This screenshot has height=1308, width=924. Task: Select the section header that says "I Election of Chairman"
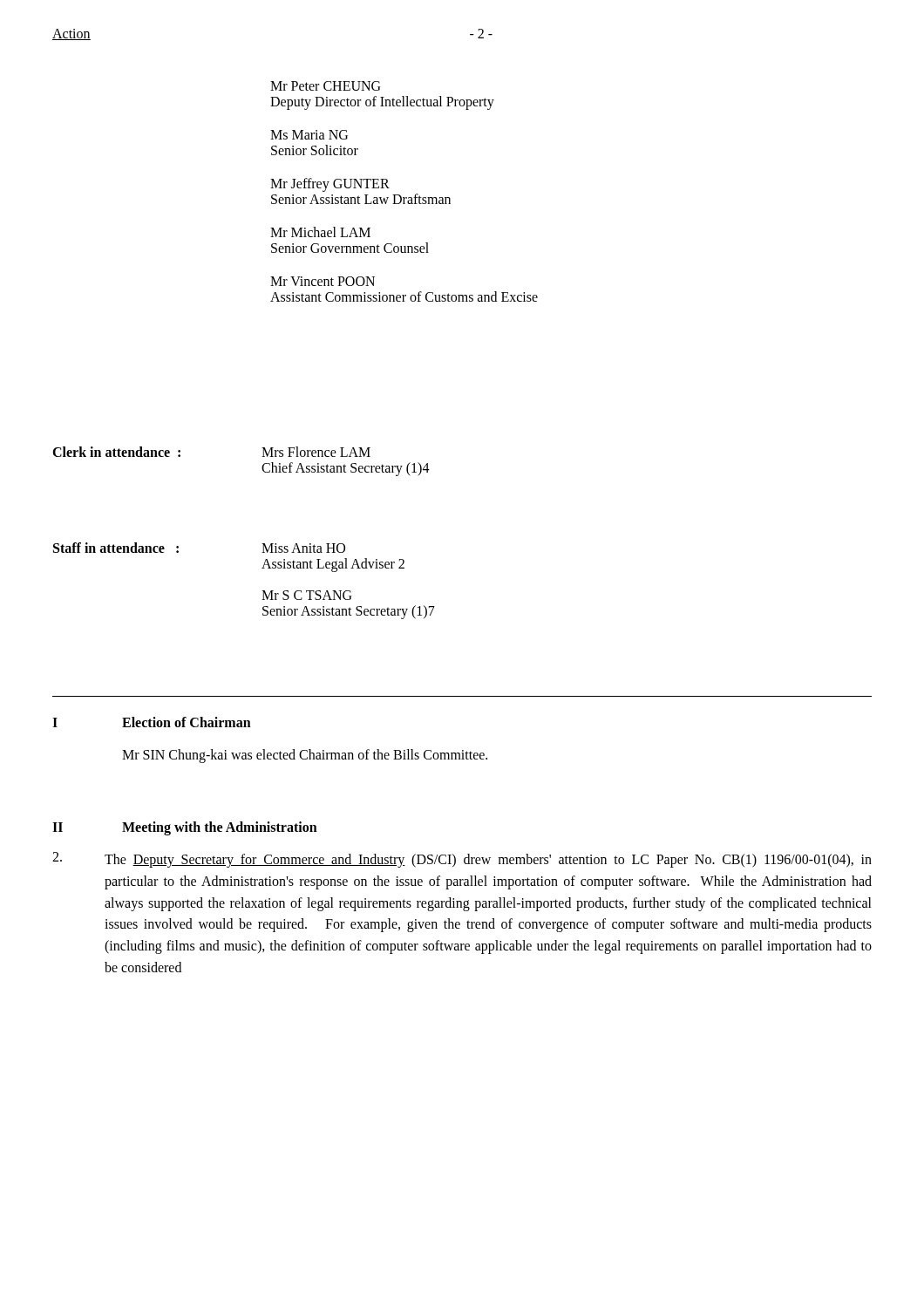click(151, 723)
